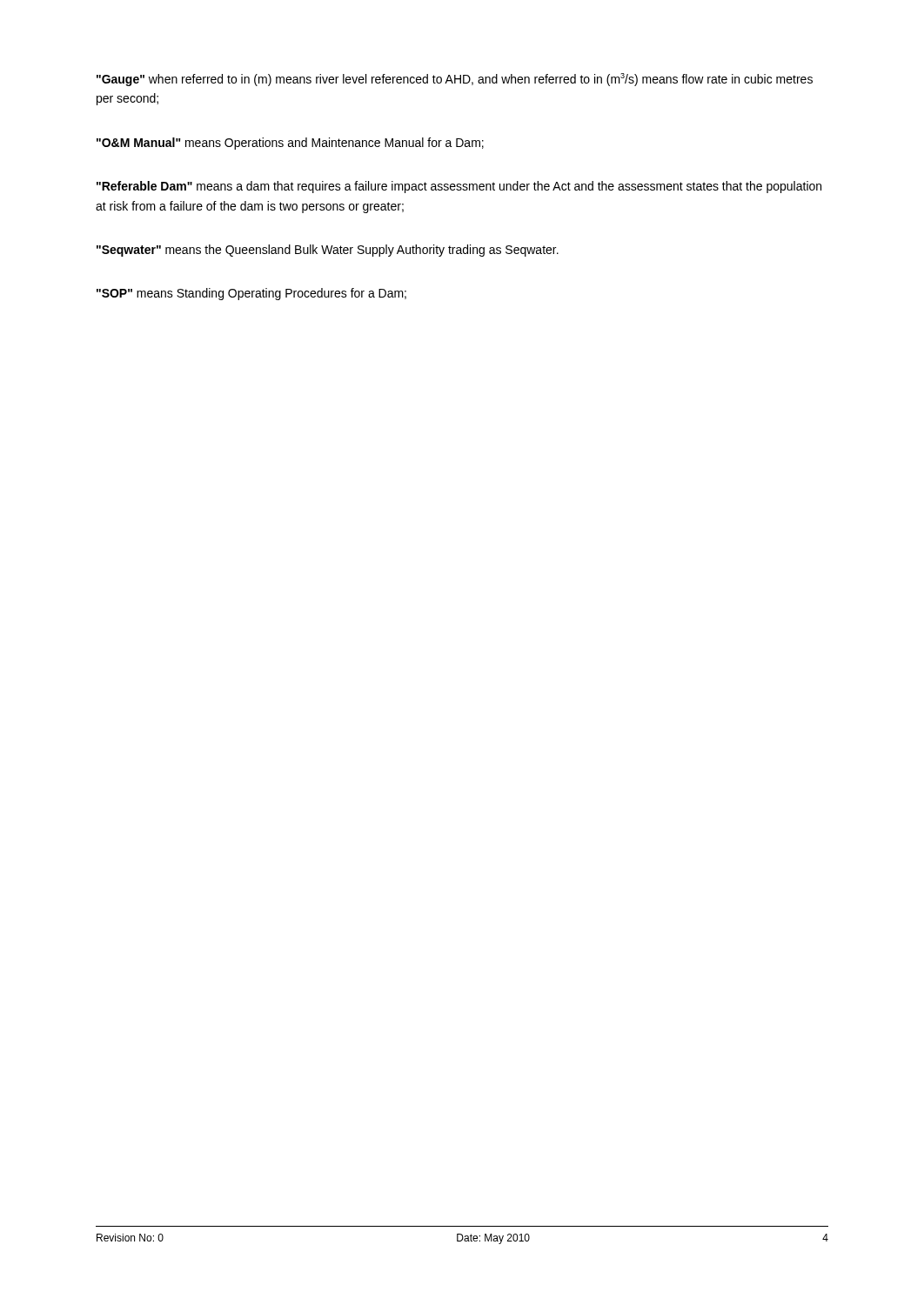Click on the text block that says ""Referable Dam" means a"
Screen dimensions: 1305x924
pos(459,196)
